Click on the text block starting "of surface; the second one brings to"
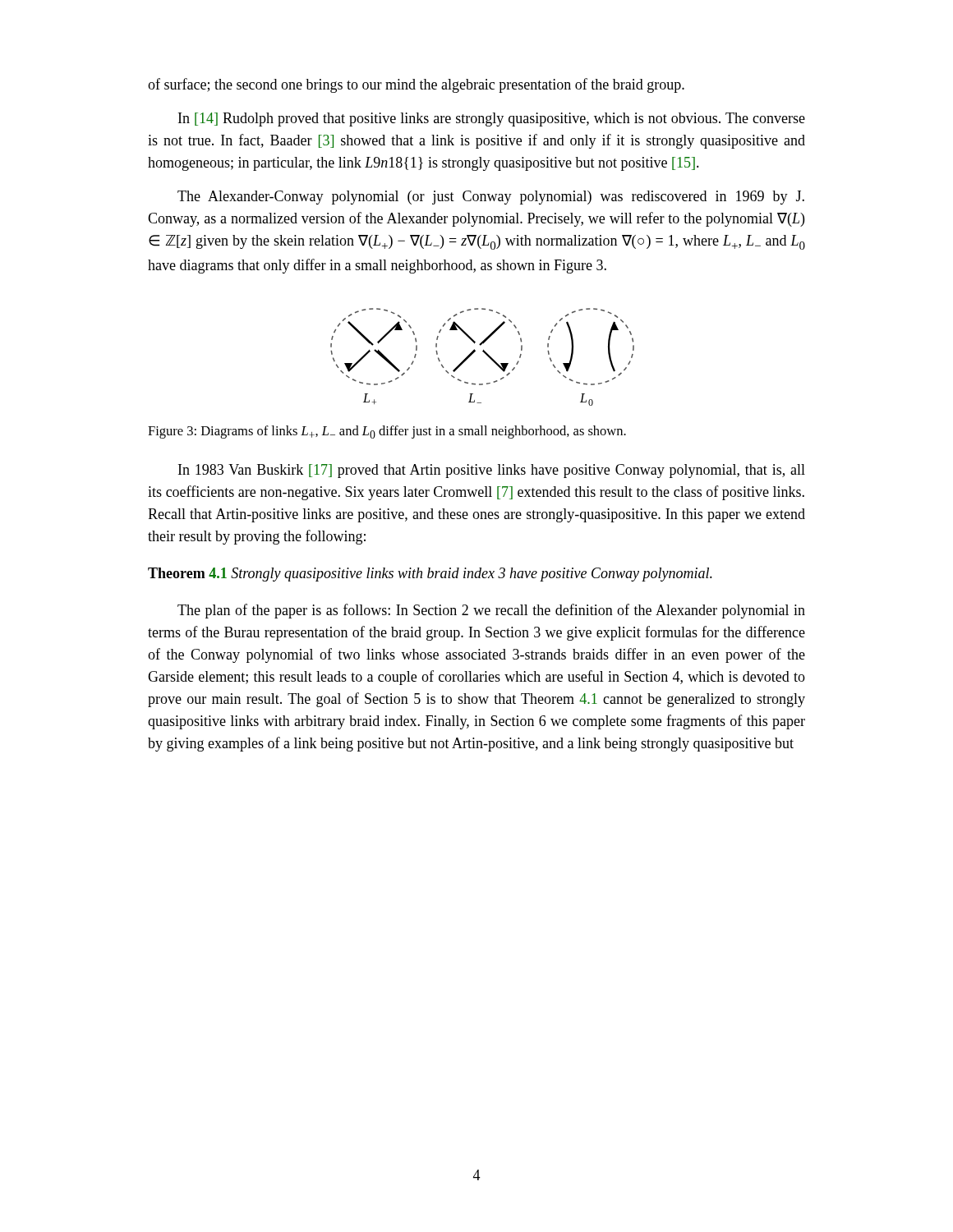The width and height of the screenshot is (953, 1232). click(416, 85)
